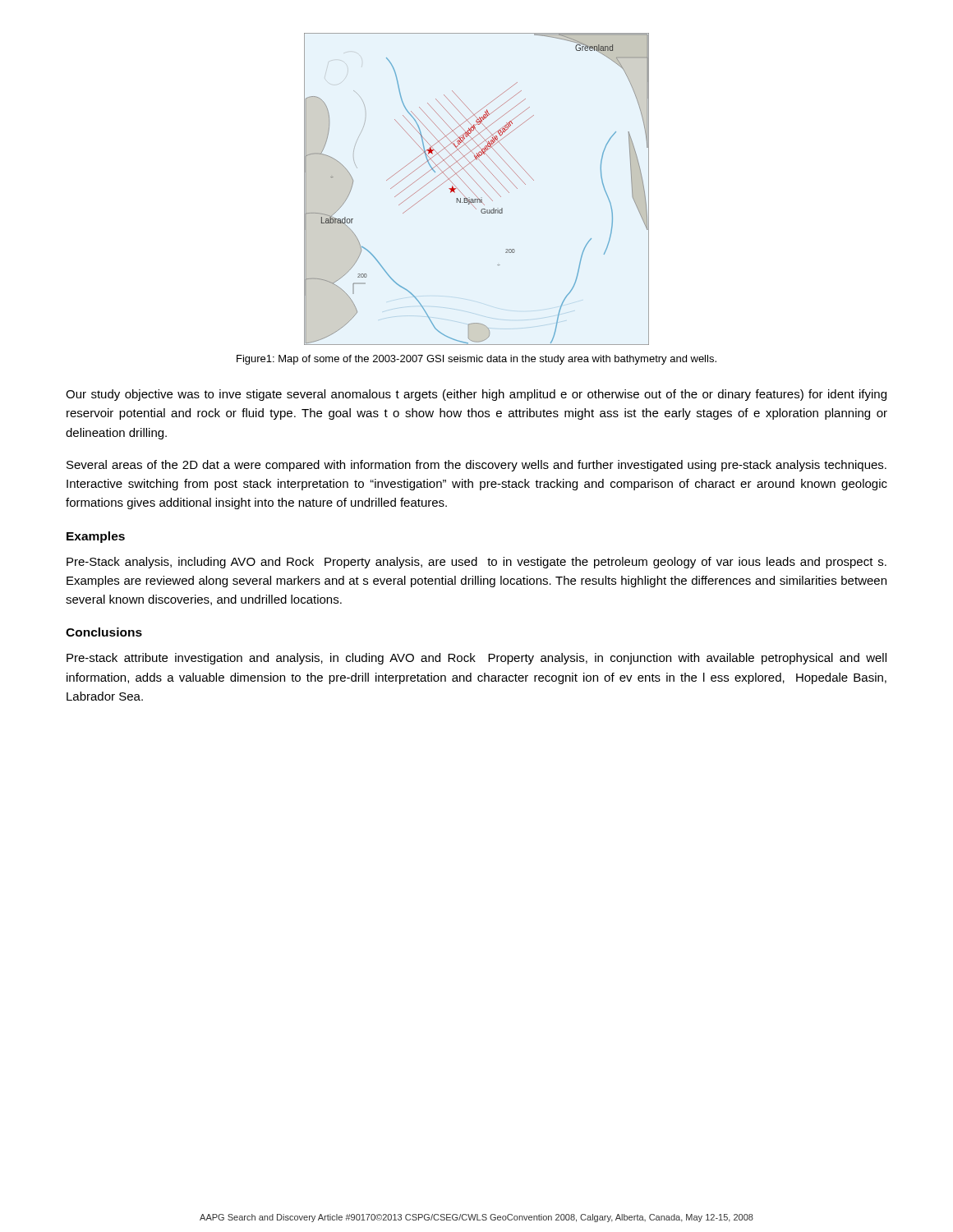
Task: Click a map
Action: point(476,190)
